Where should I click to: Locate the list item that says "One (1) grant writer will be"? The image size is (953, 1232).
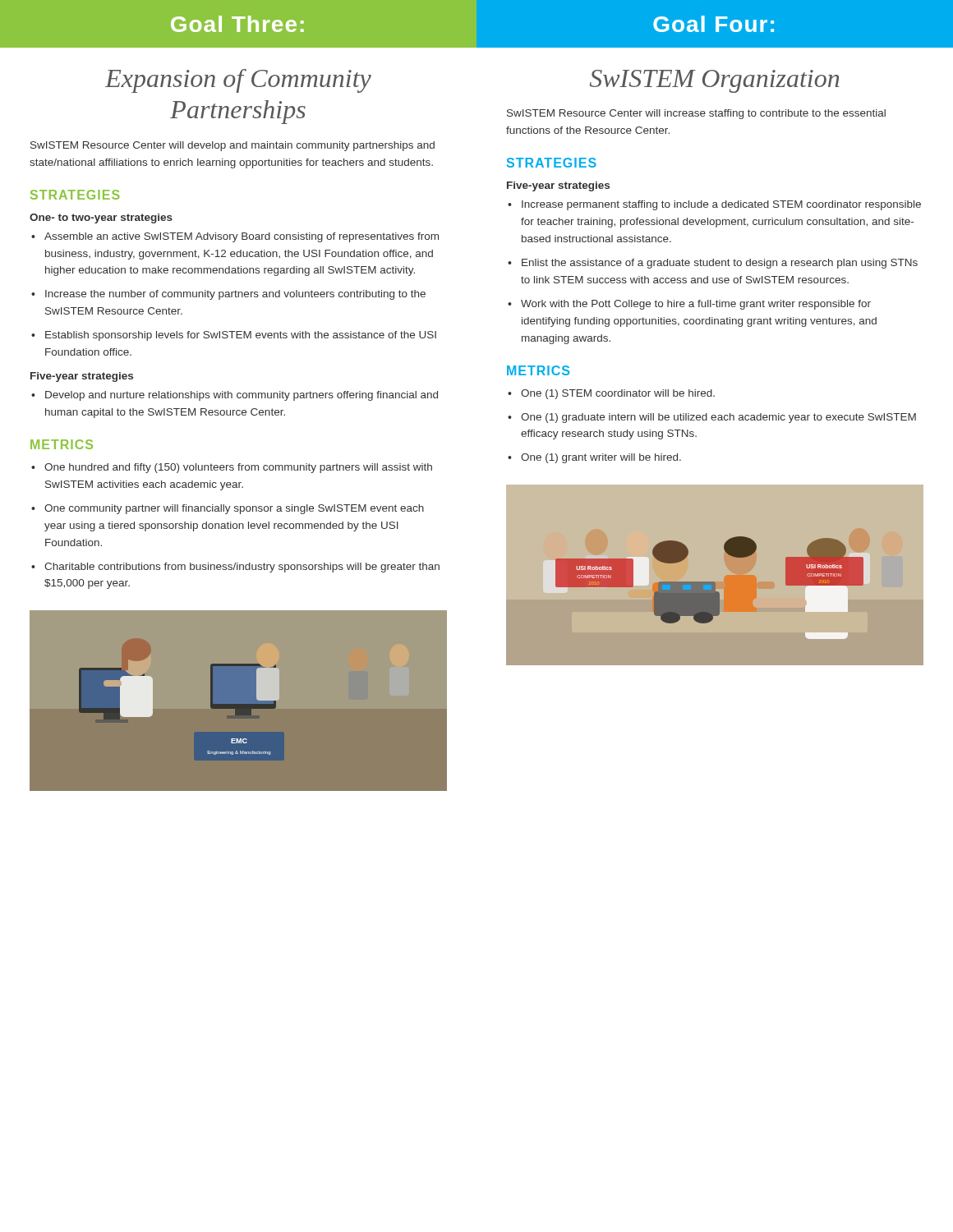pos(601,457)
